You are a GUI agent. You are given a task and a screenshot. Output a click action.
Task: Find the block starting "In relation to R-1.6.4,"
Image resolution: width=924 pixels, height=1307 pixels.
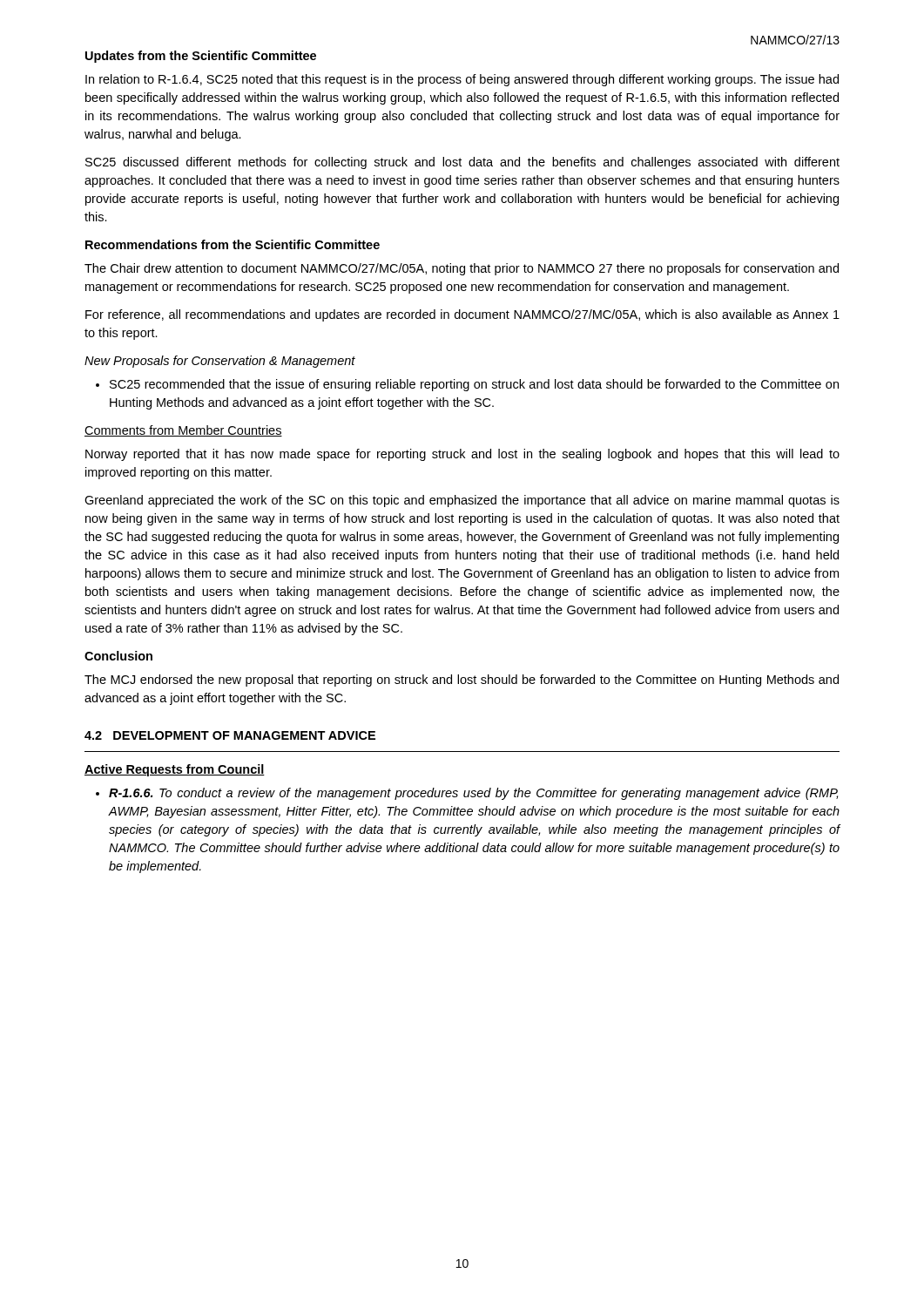(462, 107)
